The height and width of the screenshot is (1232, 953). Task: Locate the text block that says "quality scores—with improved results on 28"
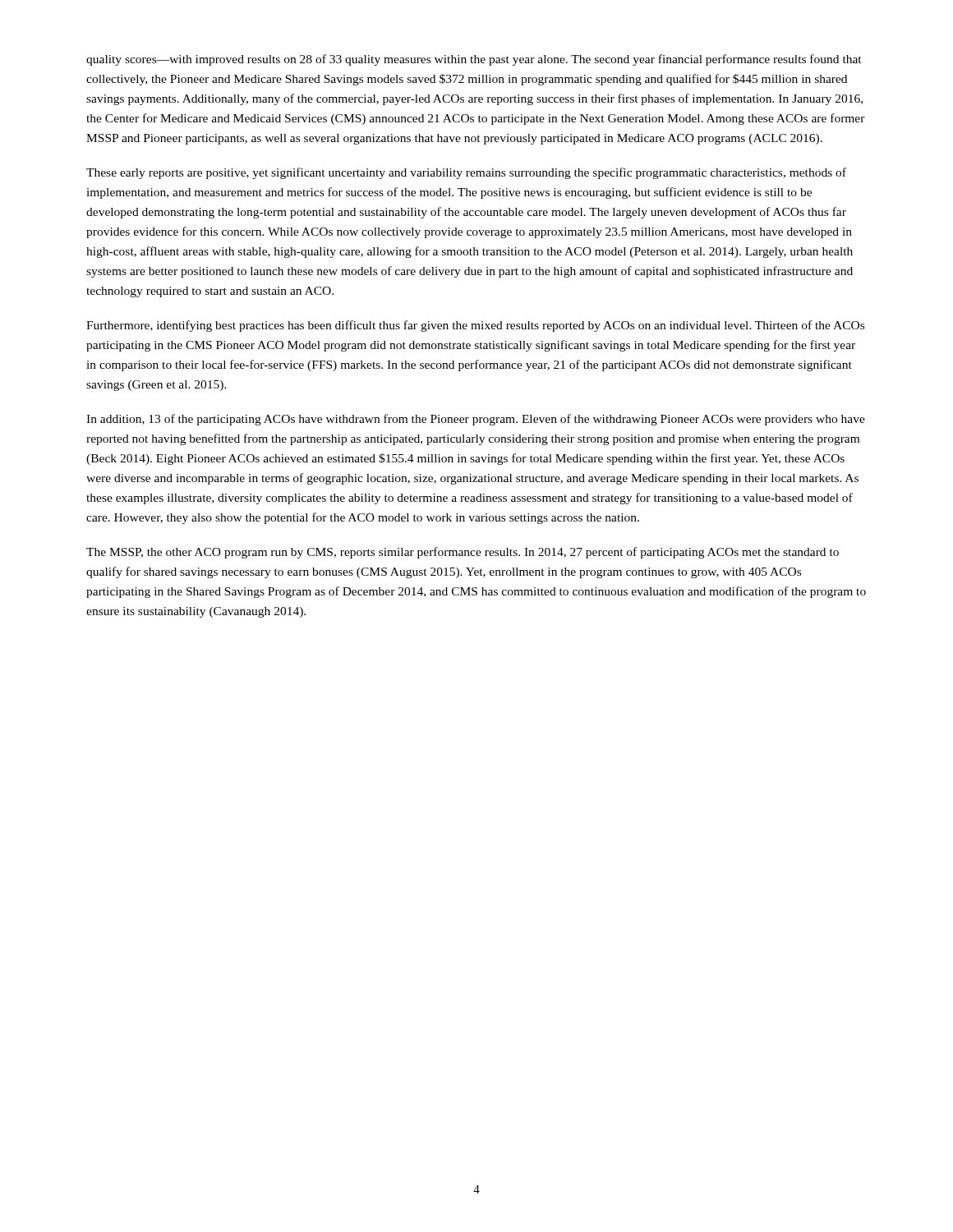(x=475, y=98)
